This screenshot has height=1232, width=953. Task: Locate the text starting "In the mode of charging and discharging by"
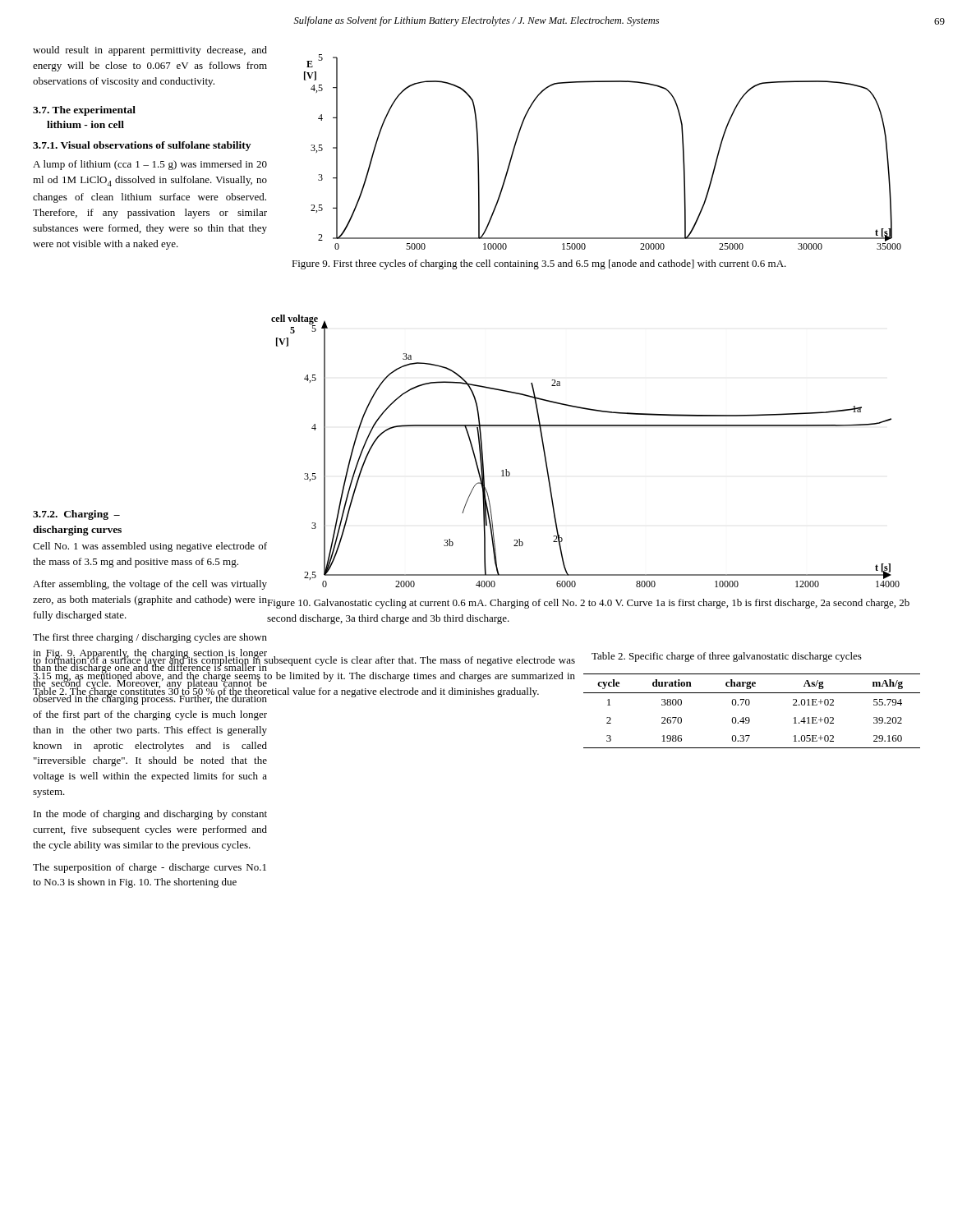click(150, 829)
